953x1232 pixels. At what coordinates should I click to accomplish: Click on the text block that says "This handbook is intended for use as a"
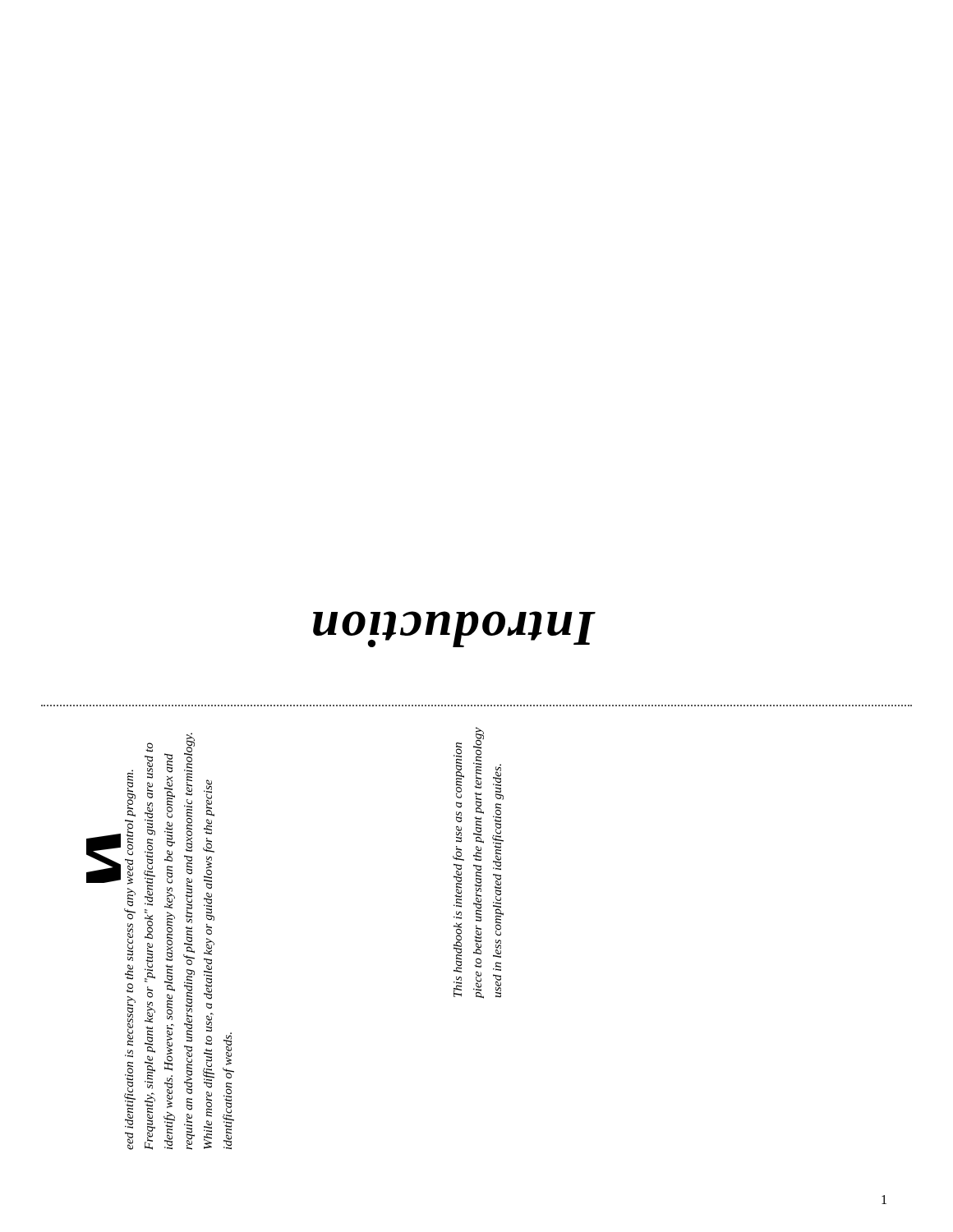click(x=477, y=863)
